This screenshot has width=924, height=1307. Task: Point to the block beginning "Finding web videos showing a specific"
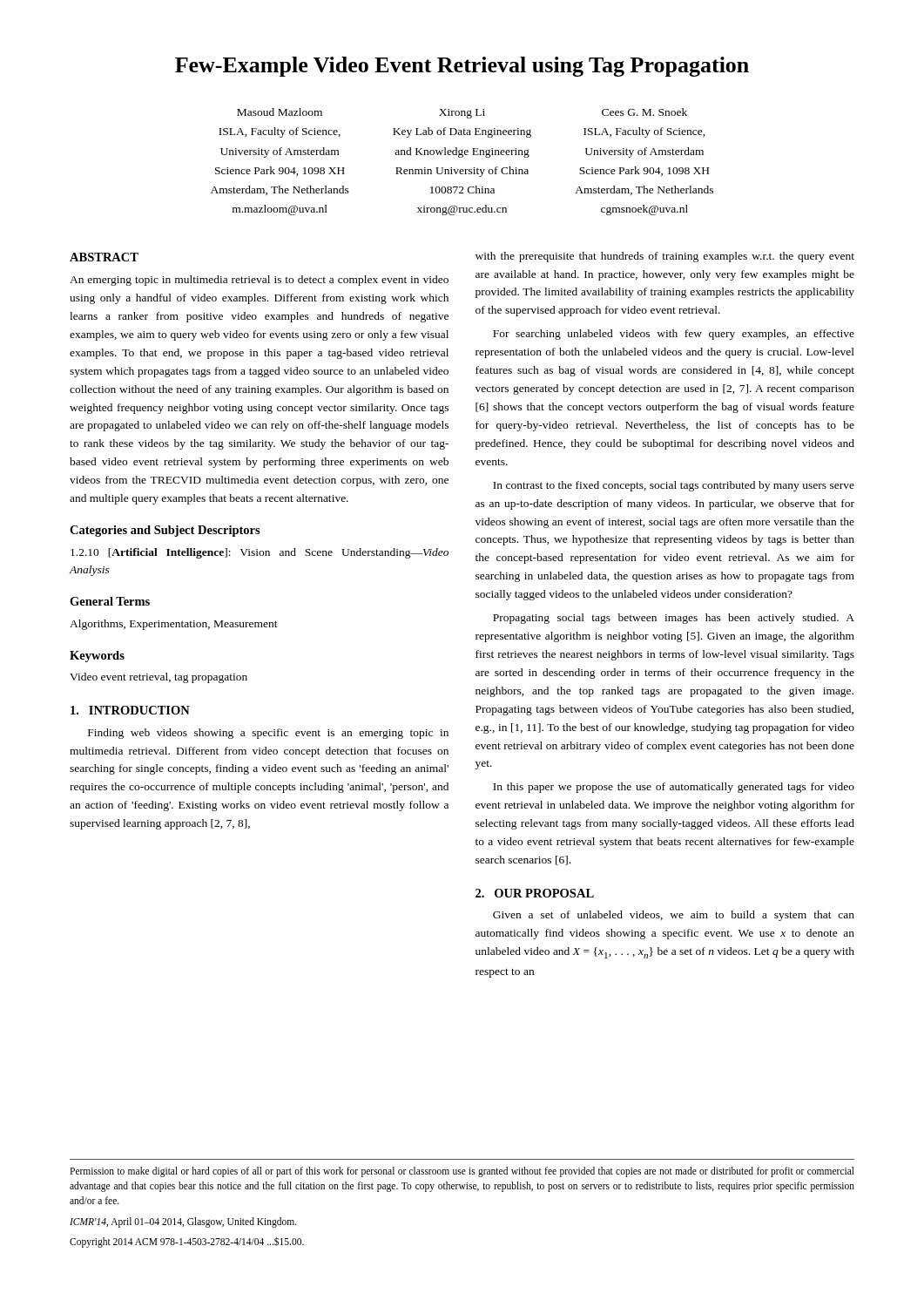click(x=259, y=778)
